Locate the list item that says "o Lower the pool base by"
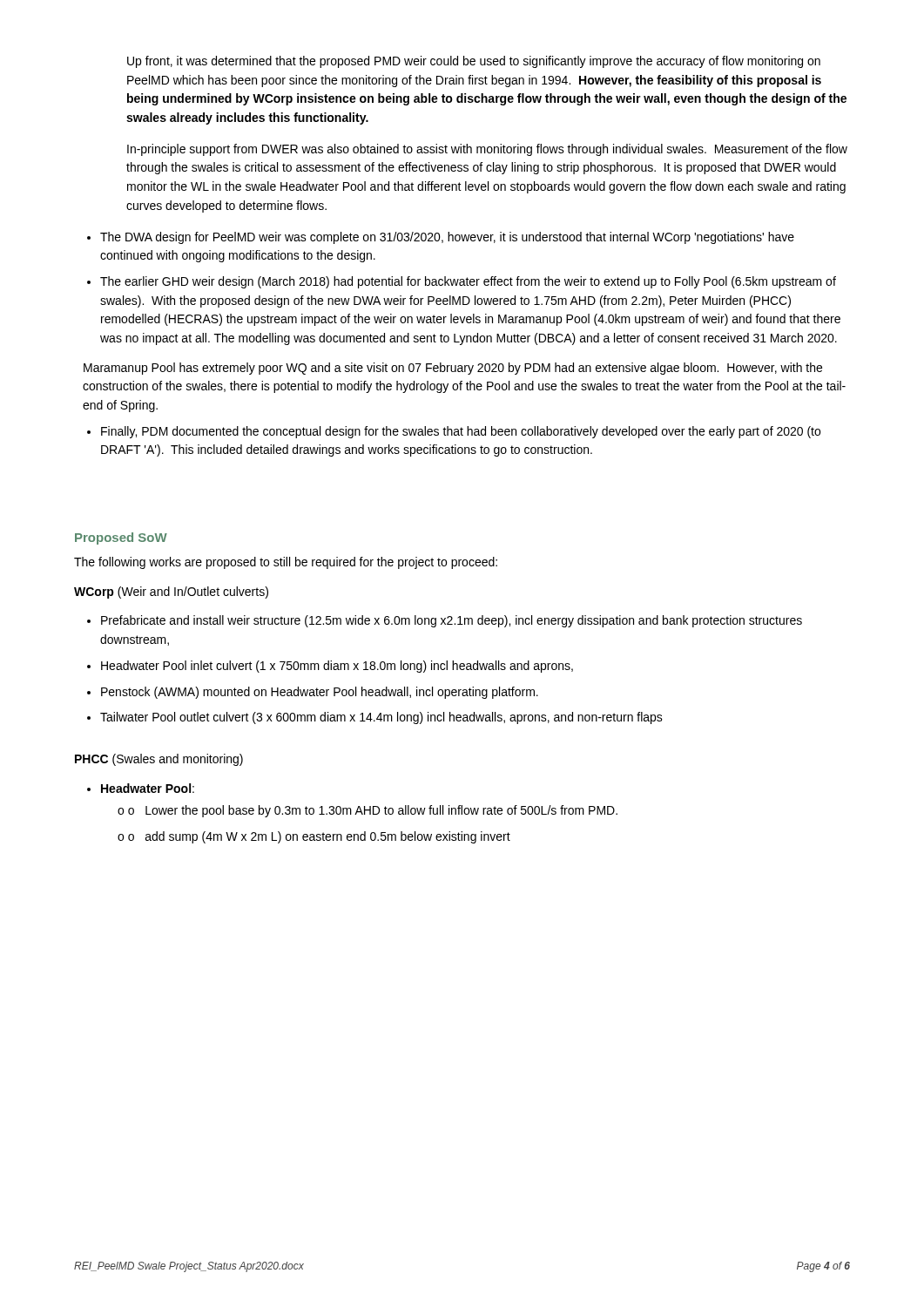Image resolution: width=924 pixels, height=1307 pixels. pos(373,811)
